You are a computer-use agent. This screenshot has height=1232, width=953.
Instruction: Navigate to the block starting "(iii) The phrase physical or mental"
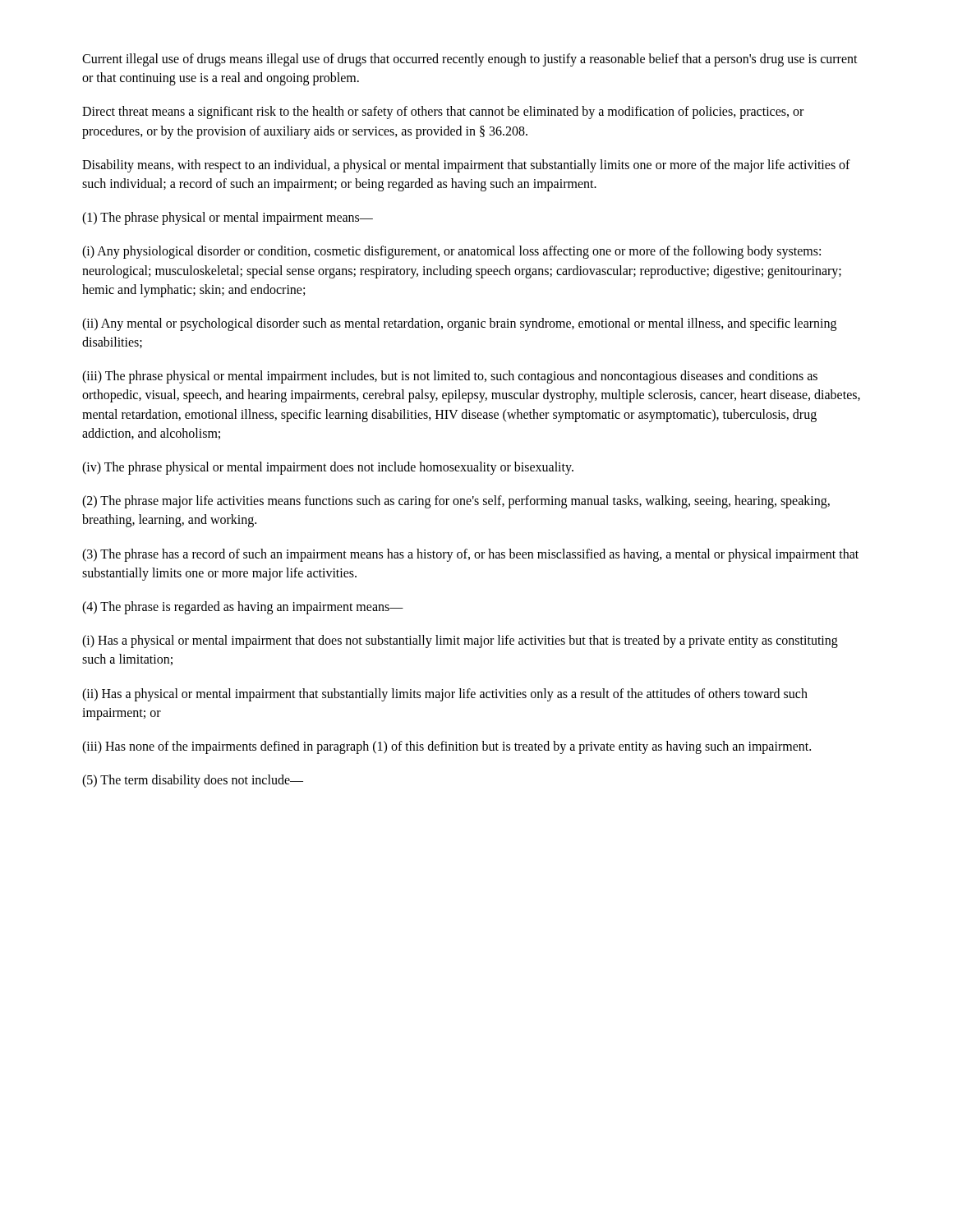tap(471, 405)
